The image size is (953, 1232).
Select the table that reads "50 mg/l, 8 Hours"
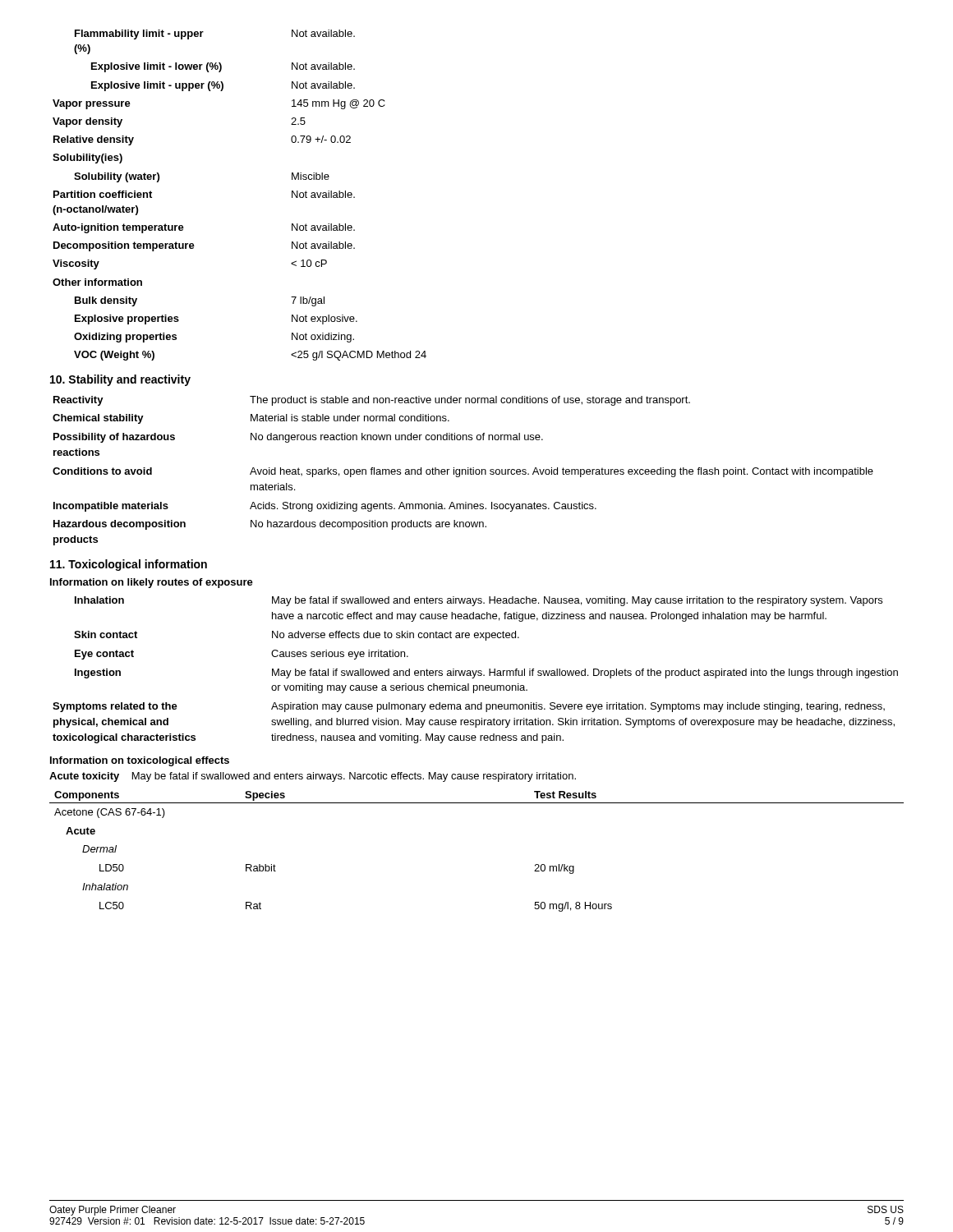(x=476, y=851)
